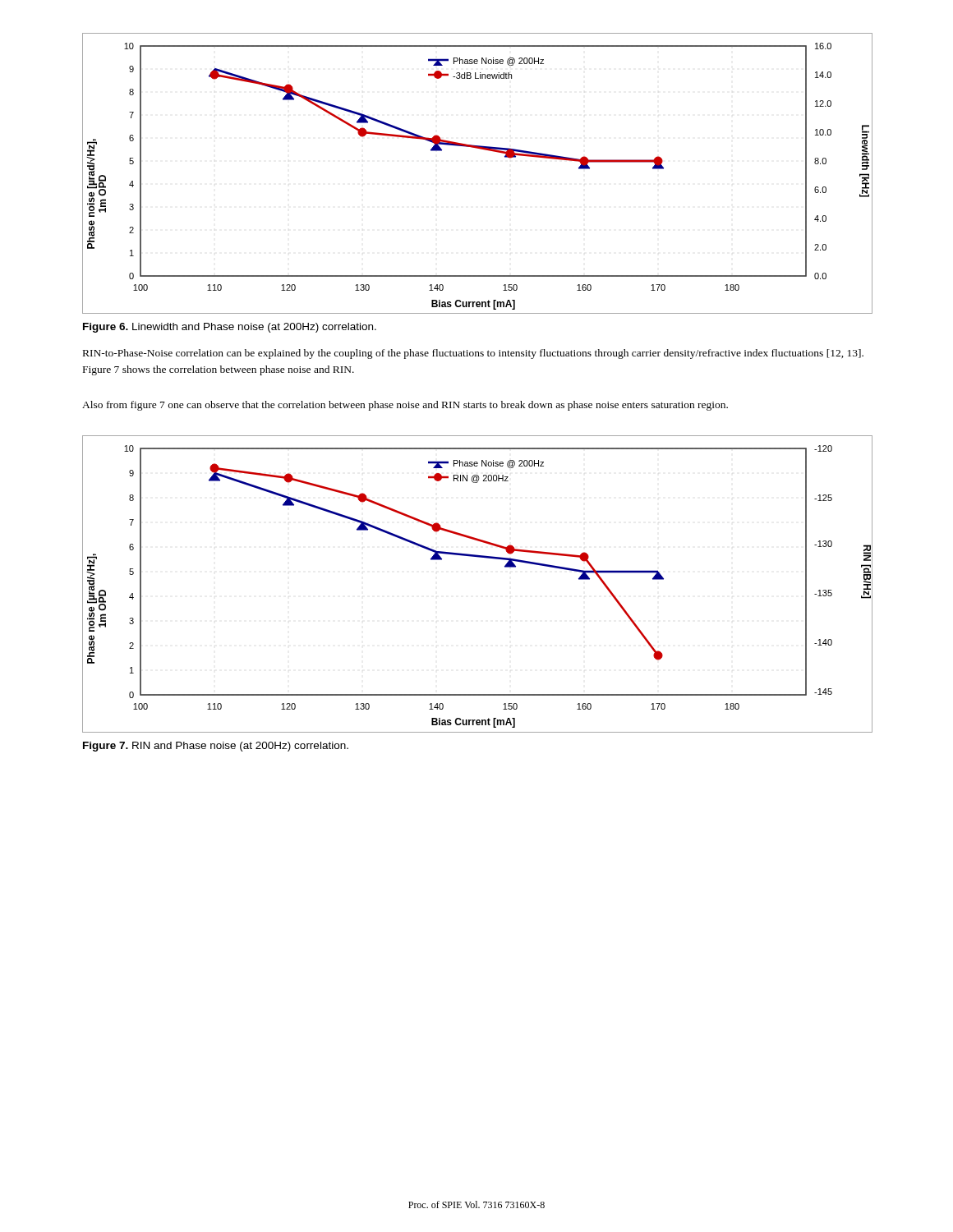
Task: Click the caption that begins "Figure 6. Linewidth and Phase"
Action: pos(229,326)
